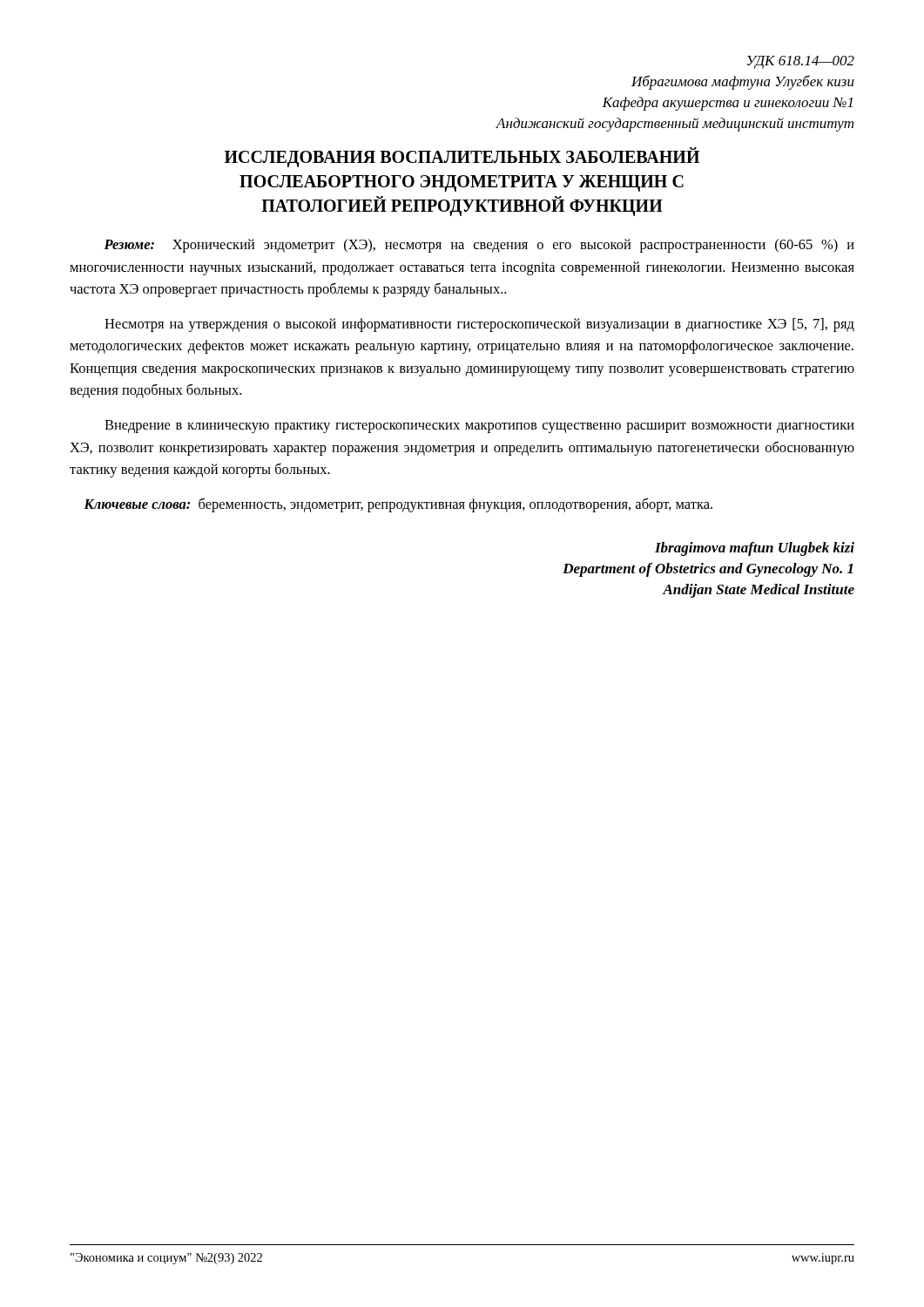This screenshot has height=1307, width=924.
Task: Select the text containing "Ибрагимова мафтуна Улугбек кизи"
Action: tap(743, 81)
